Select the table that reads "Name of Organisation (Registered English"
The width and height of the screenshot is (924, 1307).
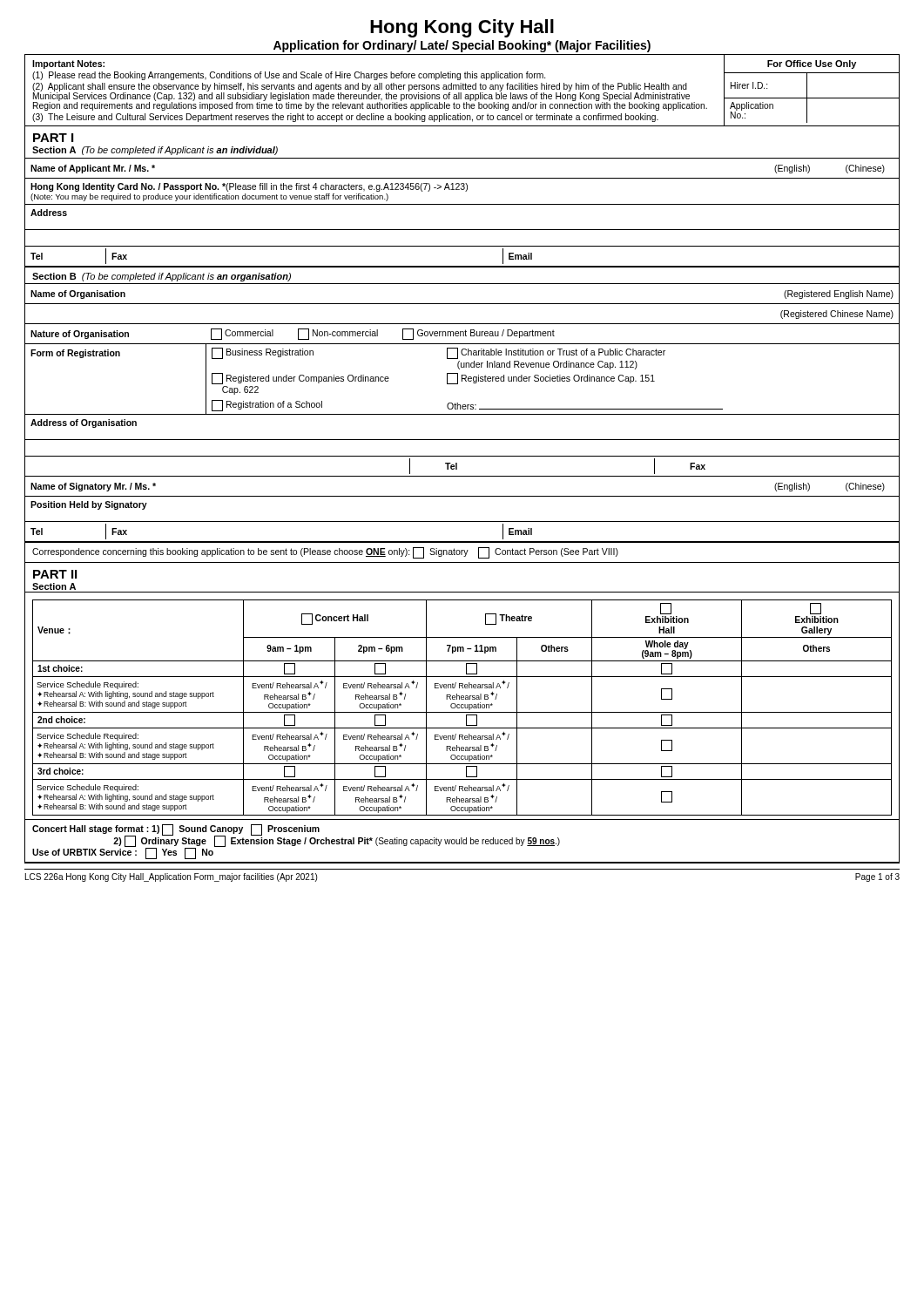[x=462, y=414]
